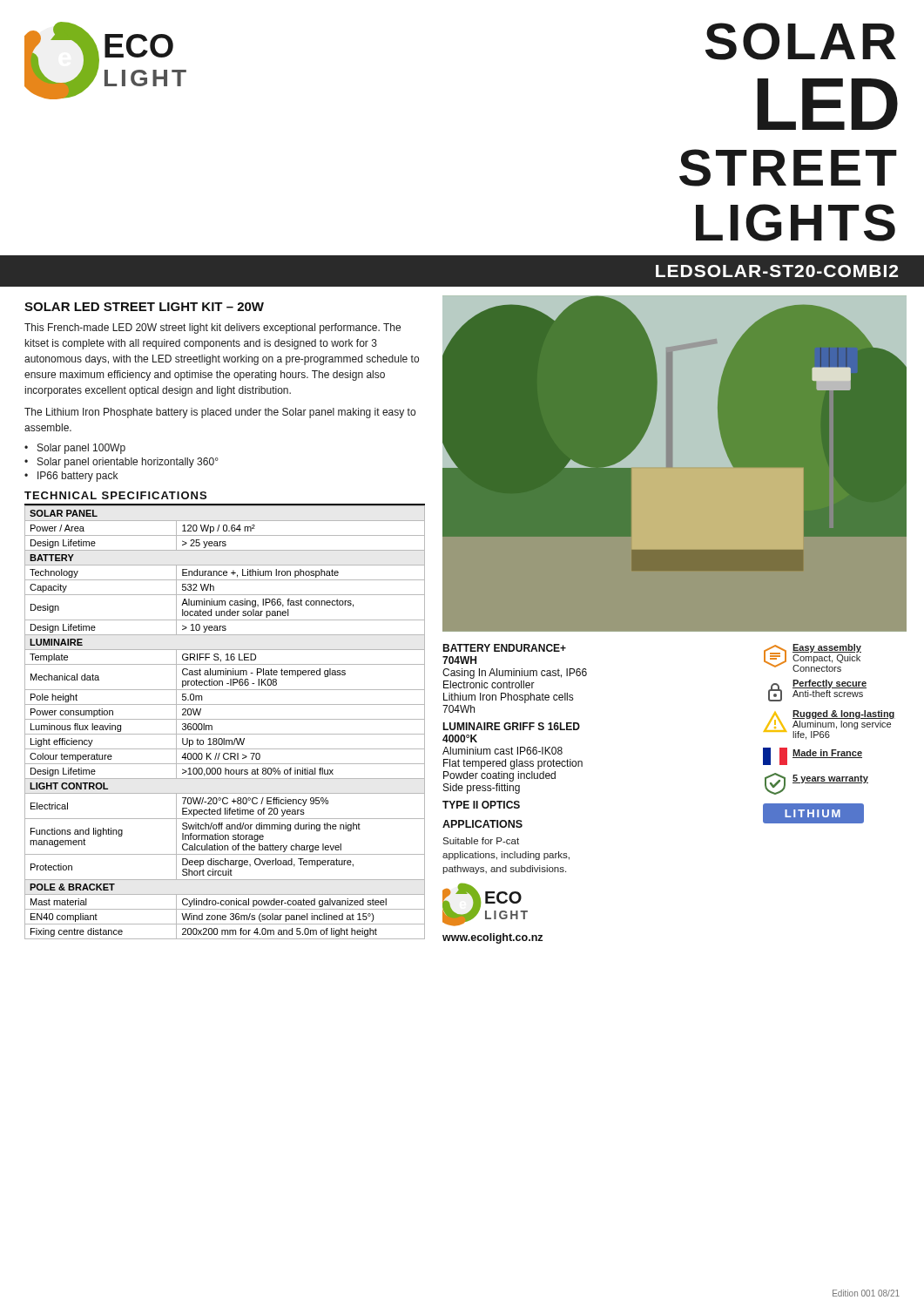This screenshot has height=1307, width=924.
Task: Click on the text that says "Perfectly secure Anti-theft screws"
Action: tap(830, 688)
